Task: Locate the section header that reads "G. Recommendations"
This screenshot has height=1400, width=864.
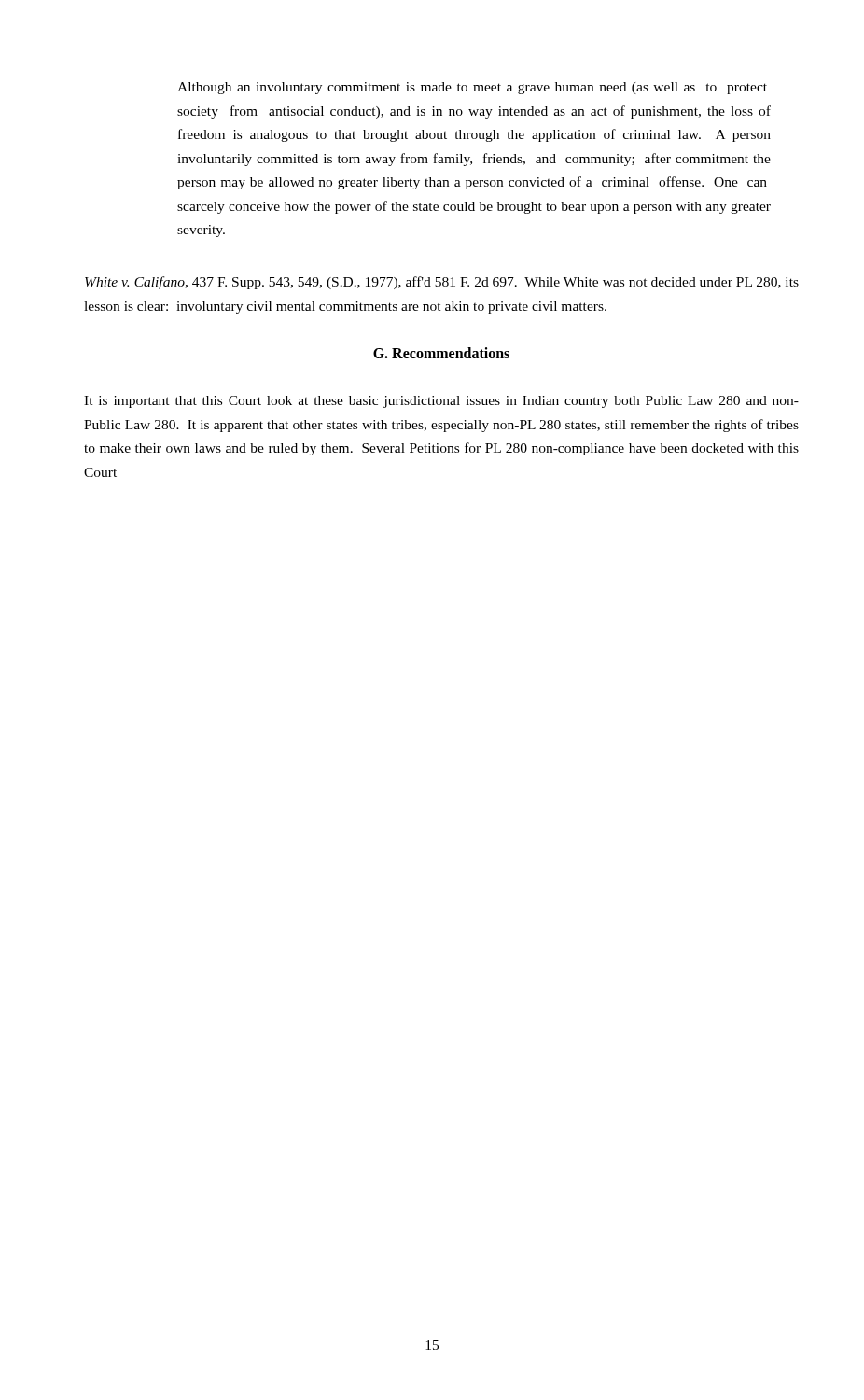Action: click(441, 353)
